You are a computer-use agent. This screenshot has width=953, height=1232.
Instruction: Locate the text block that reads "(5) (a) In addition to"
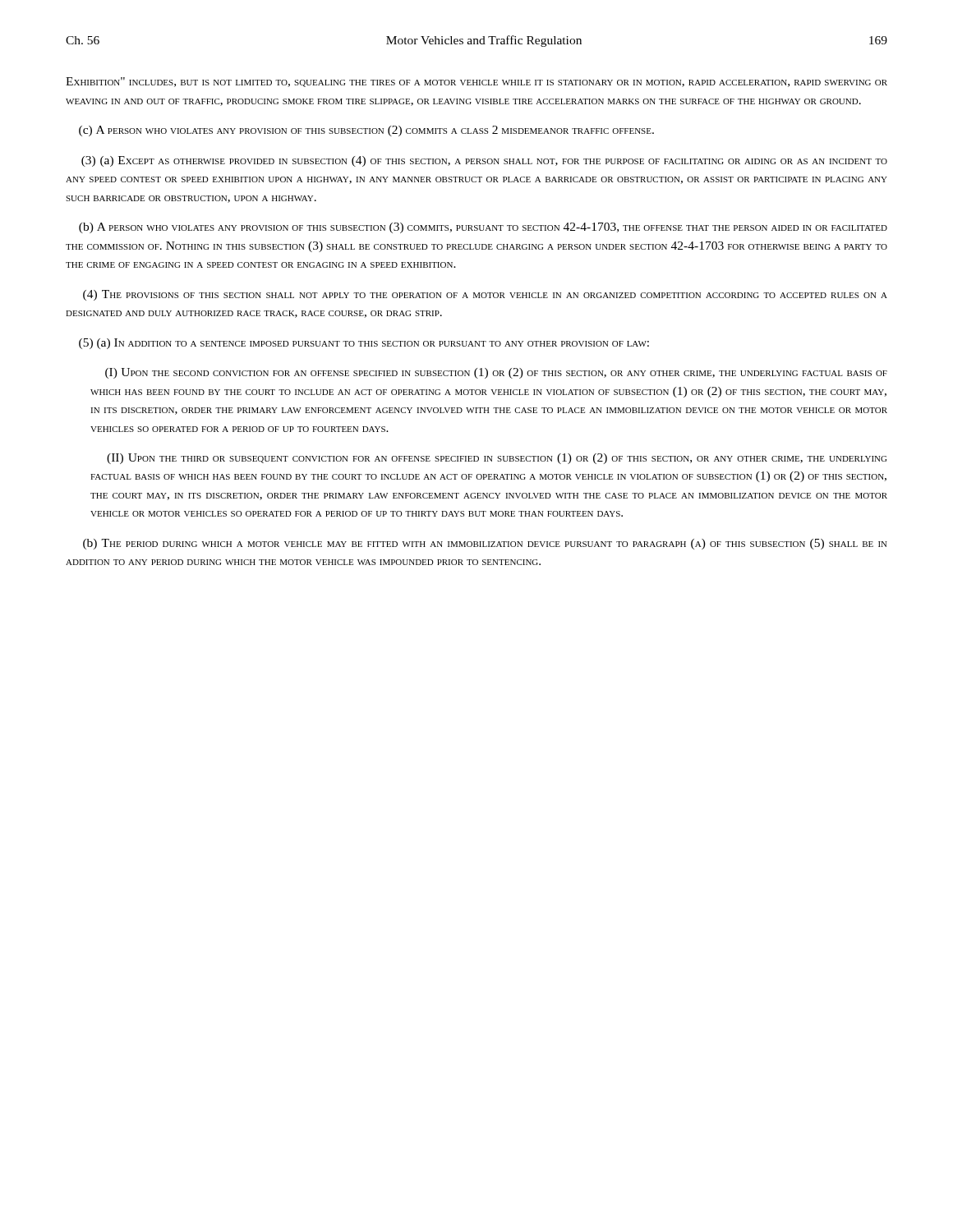pos(358,342)
